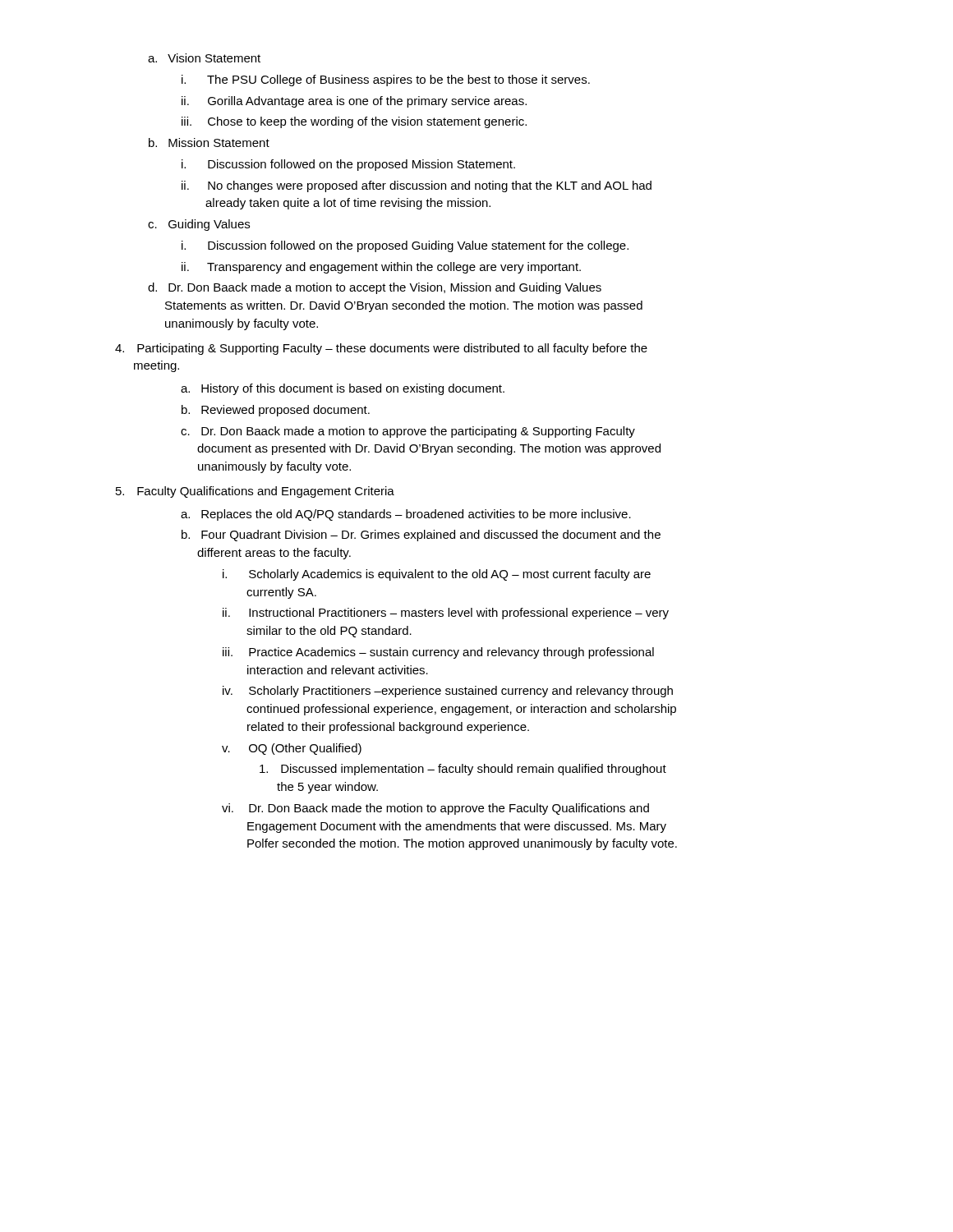953x1232 pixels.
Task: Select the list item containing "iv. Scholarly Practitioners"
Action: tap(546, 709)
